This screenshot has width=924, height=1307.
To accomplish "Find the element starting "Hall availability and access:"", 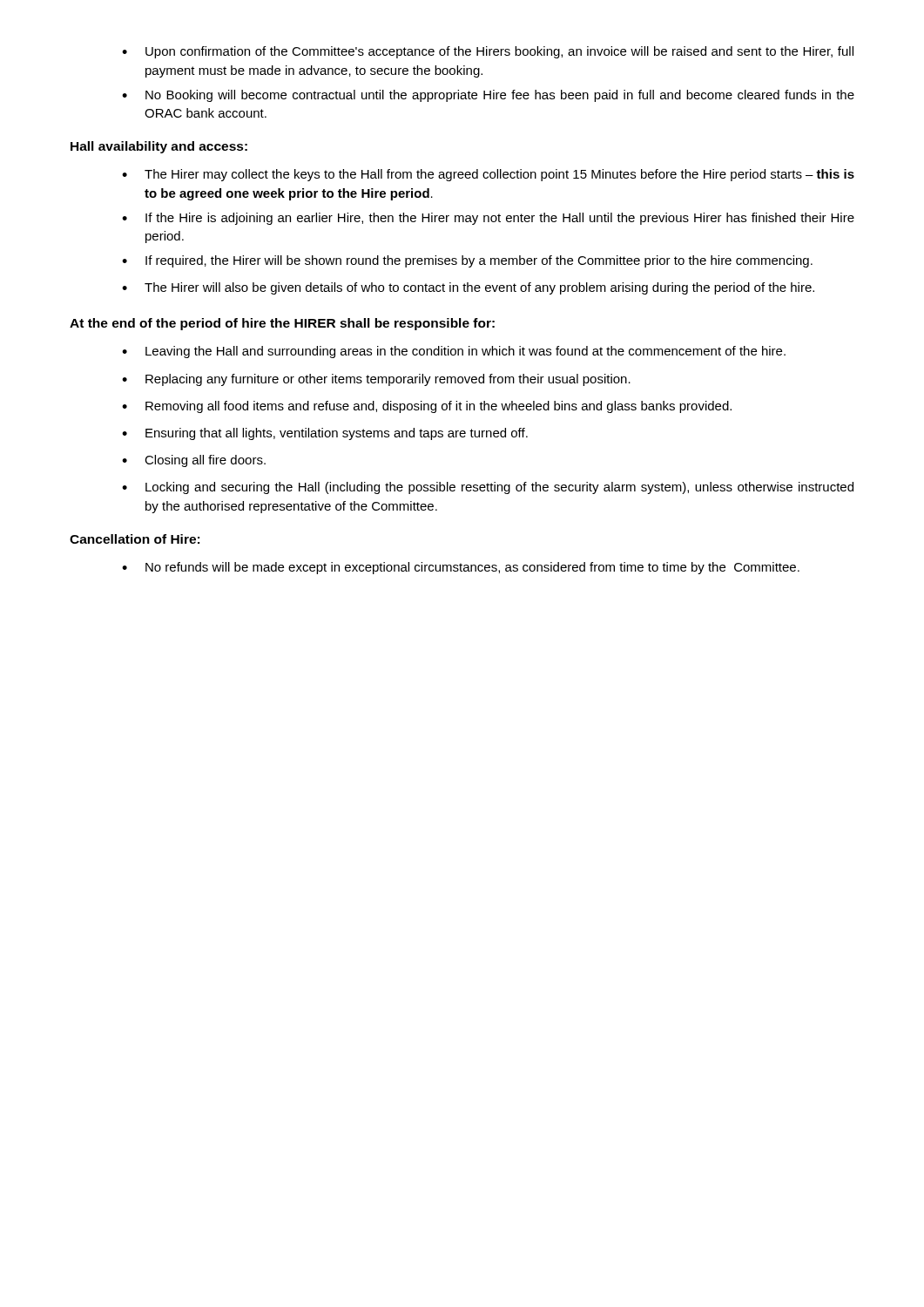I will pyautogui.click(x=159, y=146).
